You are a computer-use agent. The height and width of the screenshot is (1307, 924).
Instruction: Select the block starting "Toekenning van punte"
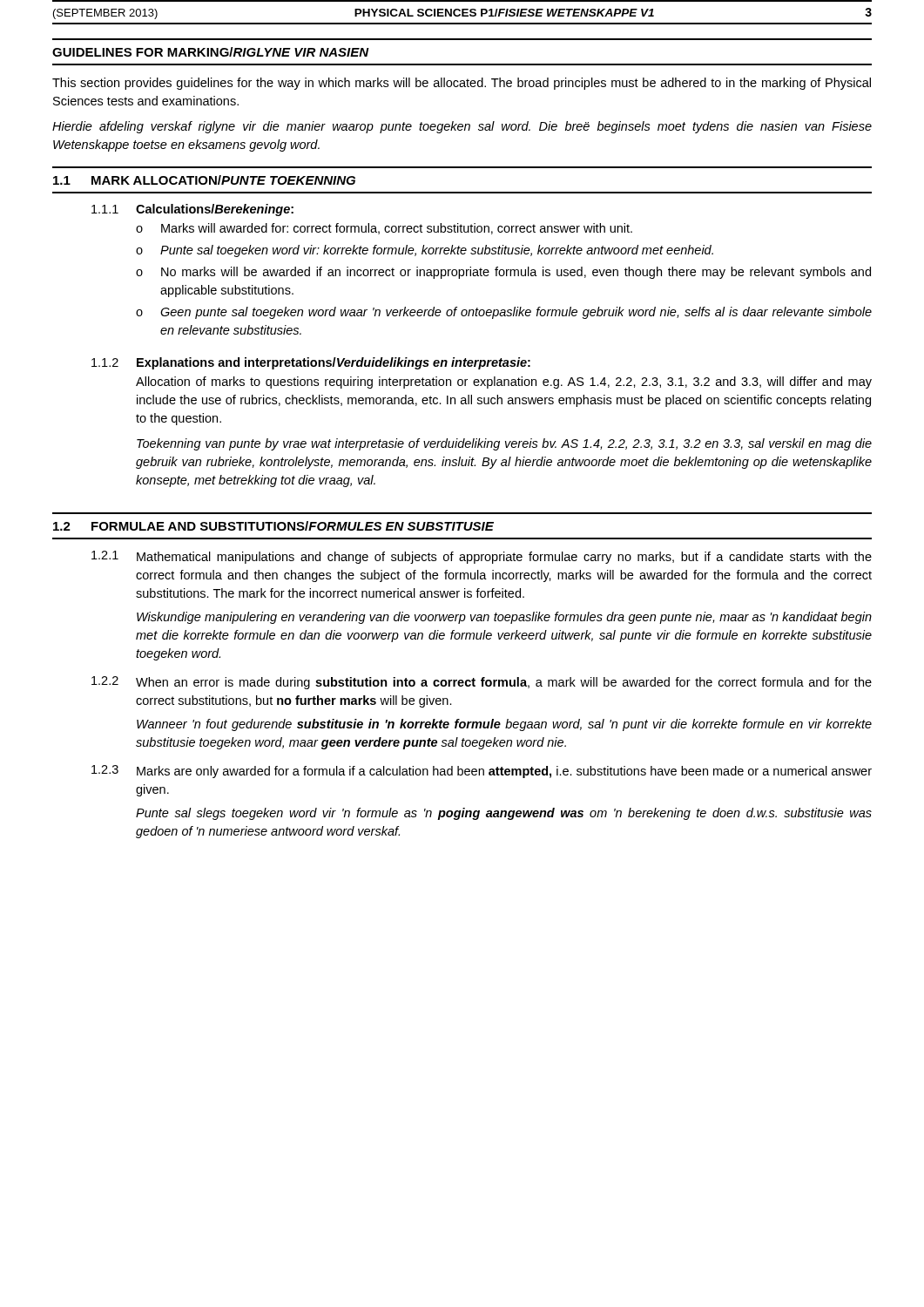click(504, 462)
